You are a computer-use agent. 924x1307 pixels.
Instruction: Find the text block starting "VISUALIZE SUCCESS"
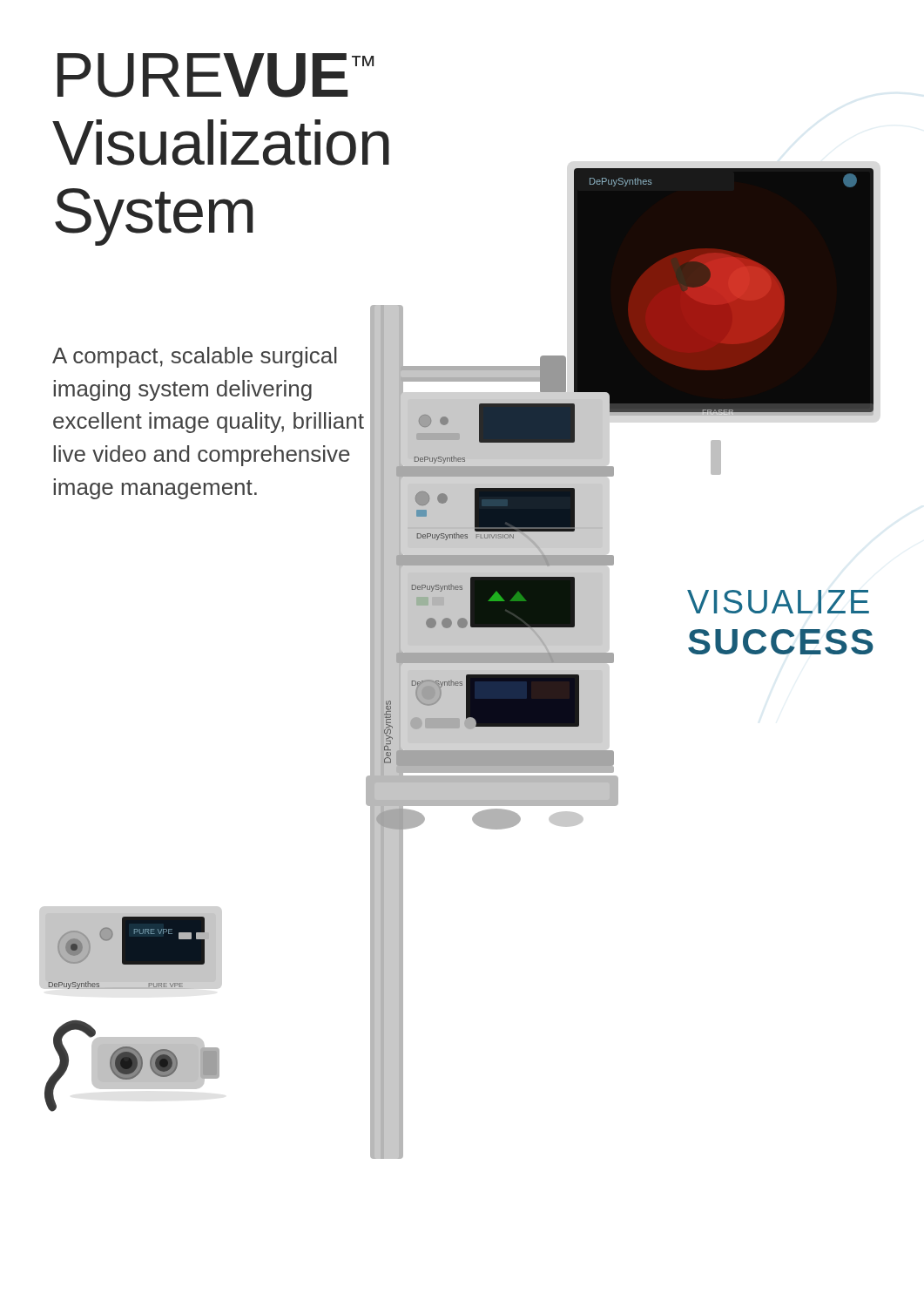[782, 623]
